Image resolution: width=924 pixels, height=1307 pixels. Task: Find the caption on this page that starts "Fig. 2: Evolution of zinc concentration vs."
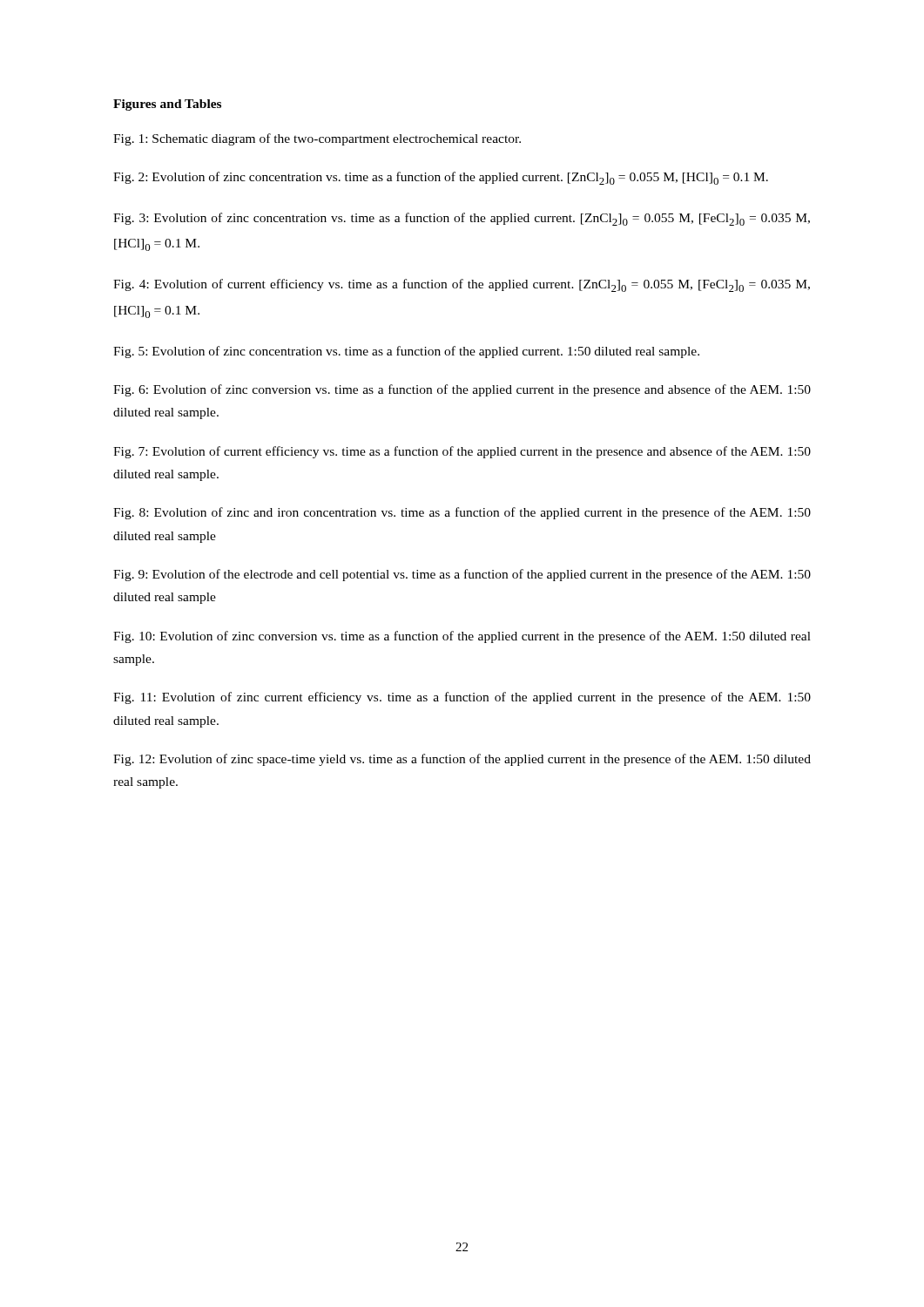(x=441, y=179)
